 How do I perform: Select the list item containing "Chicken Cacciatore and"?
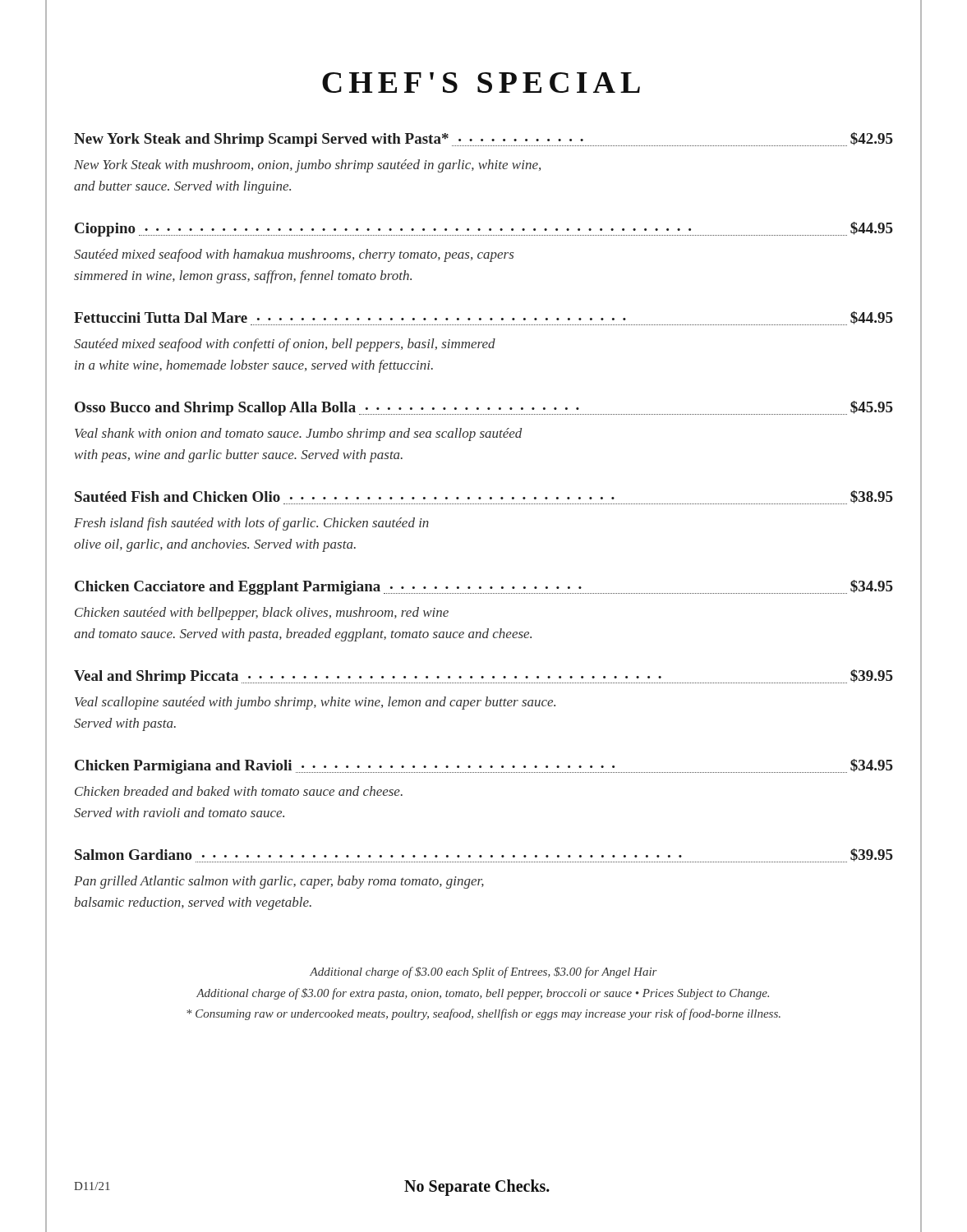(484, 587)
